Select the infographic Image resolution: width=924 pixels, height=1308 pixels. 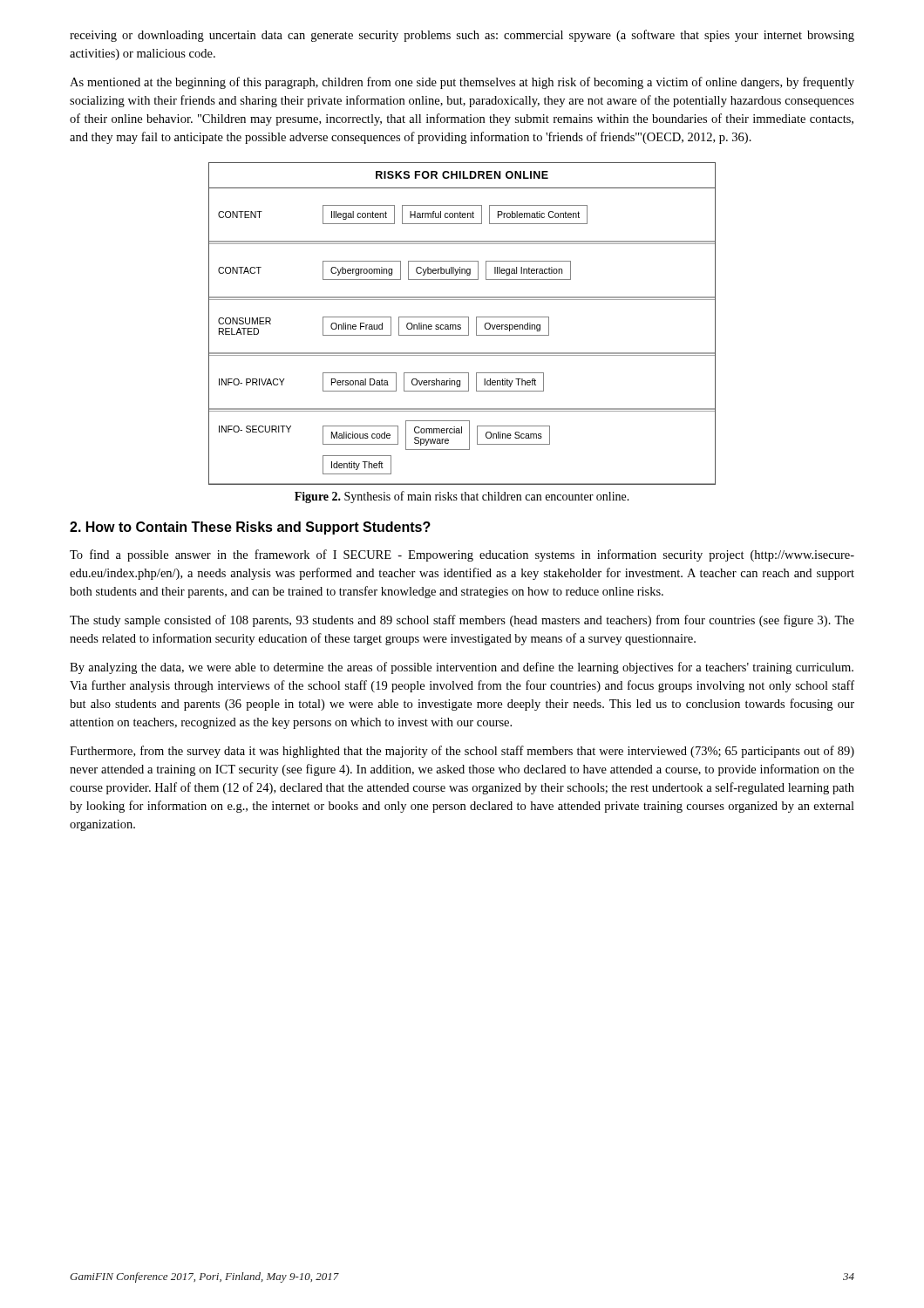(462, 324)
